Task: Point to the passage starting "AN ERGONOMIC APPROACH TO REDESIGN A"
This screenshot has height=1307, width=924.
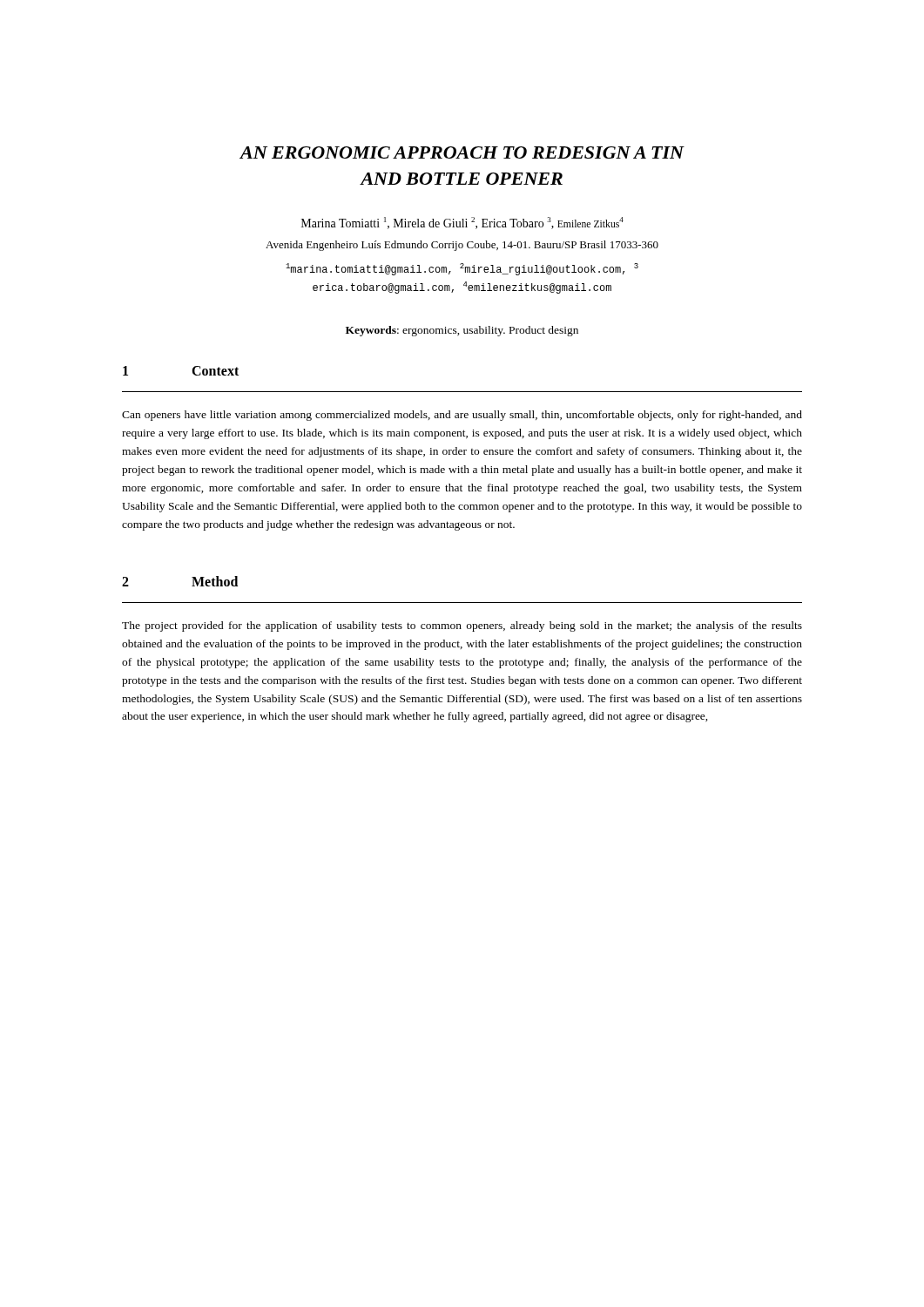Action: tap(462, 165)
